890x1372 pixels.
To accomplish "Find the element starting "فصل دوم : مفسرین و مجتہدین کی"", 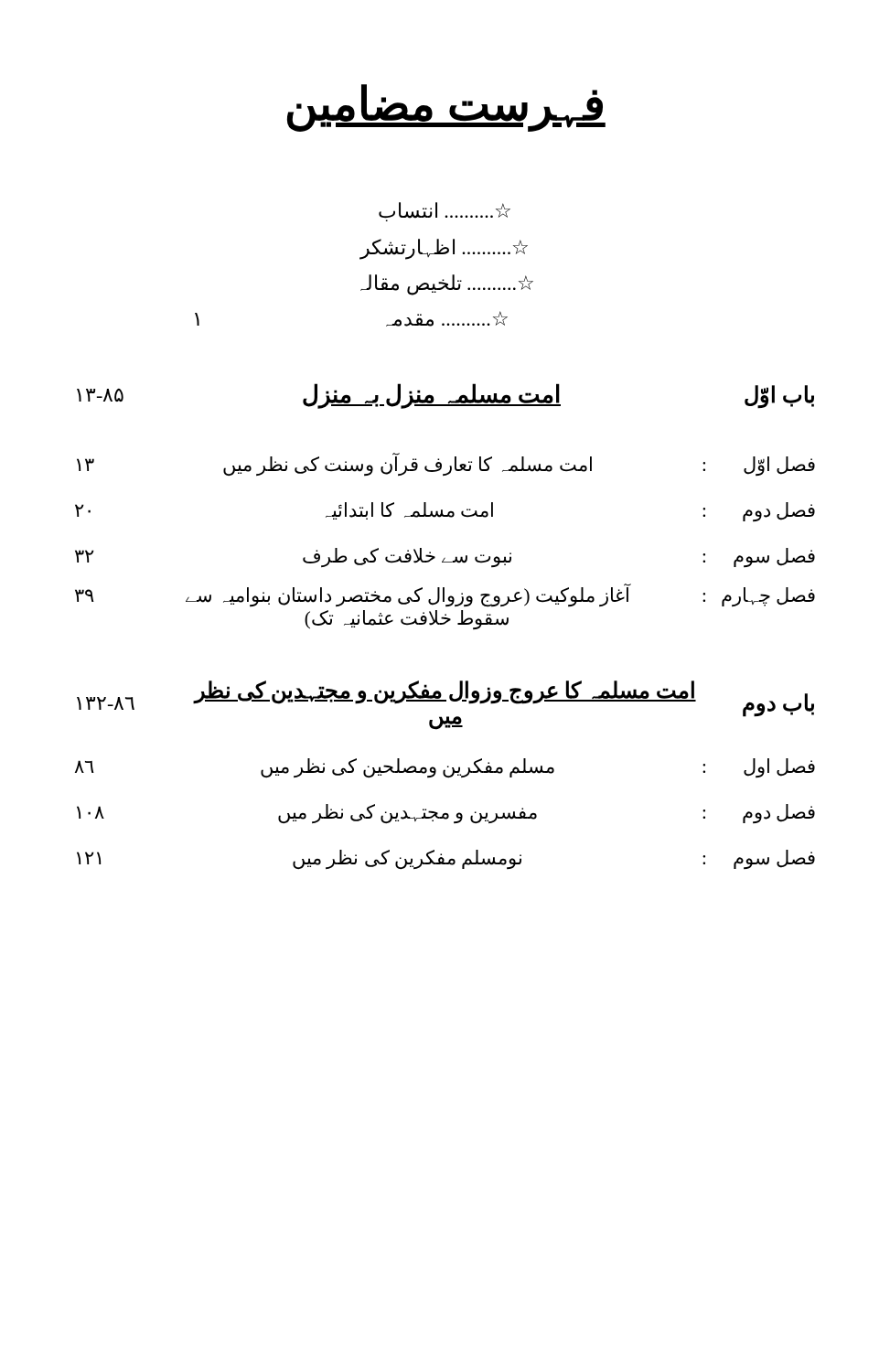I will [x=445, y=813].
